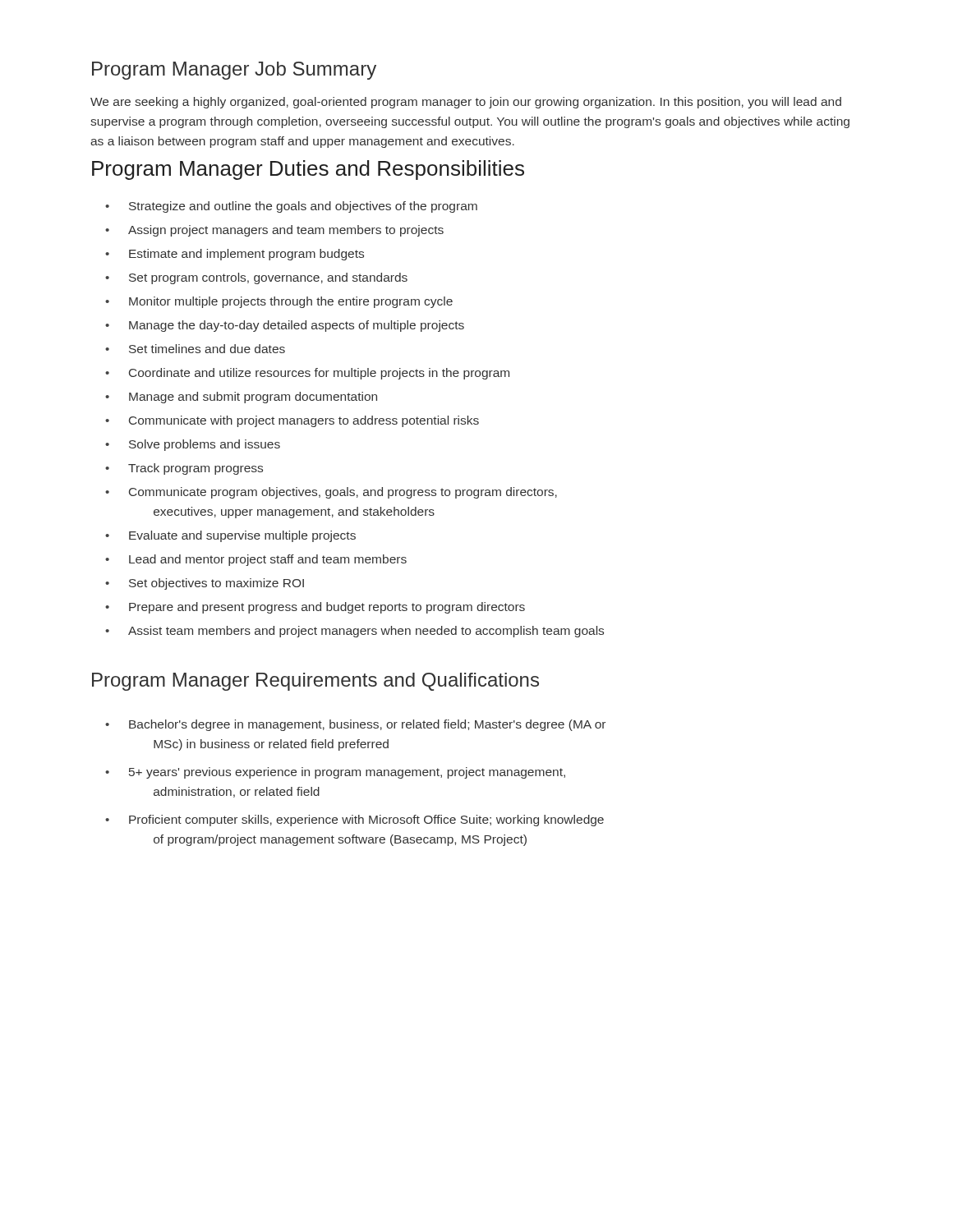Find the block on this page that starts "•Communicate with project managers"

(x=292, y=421)
